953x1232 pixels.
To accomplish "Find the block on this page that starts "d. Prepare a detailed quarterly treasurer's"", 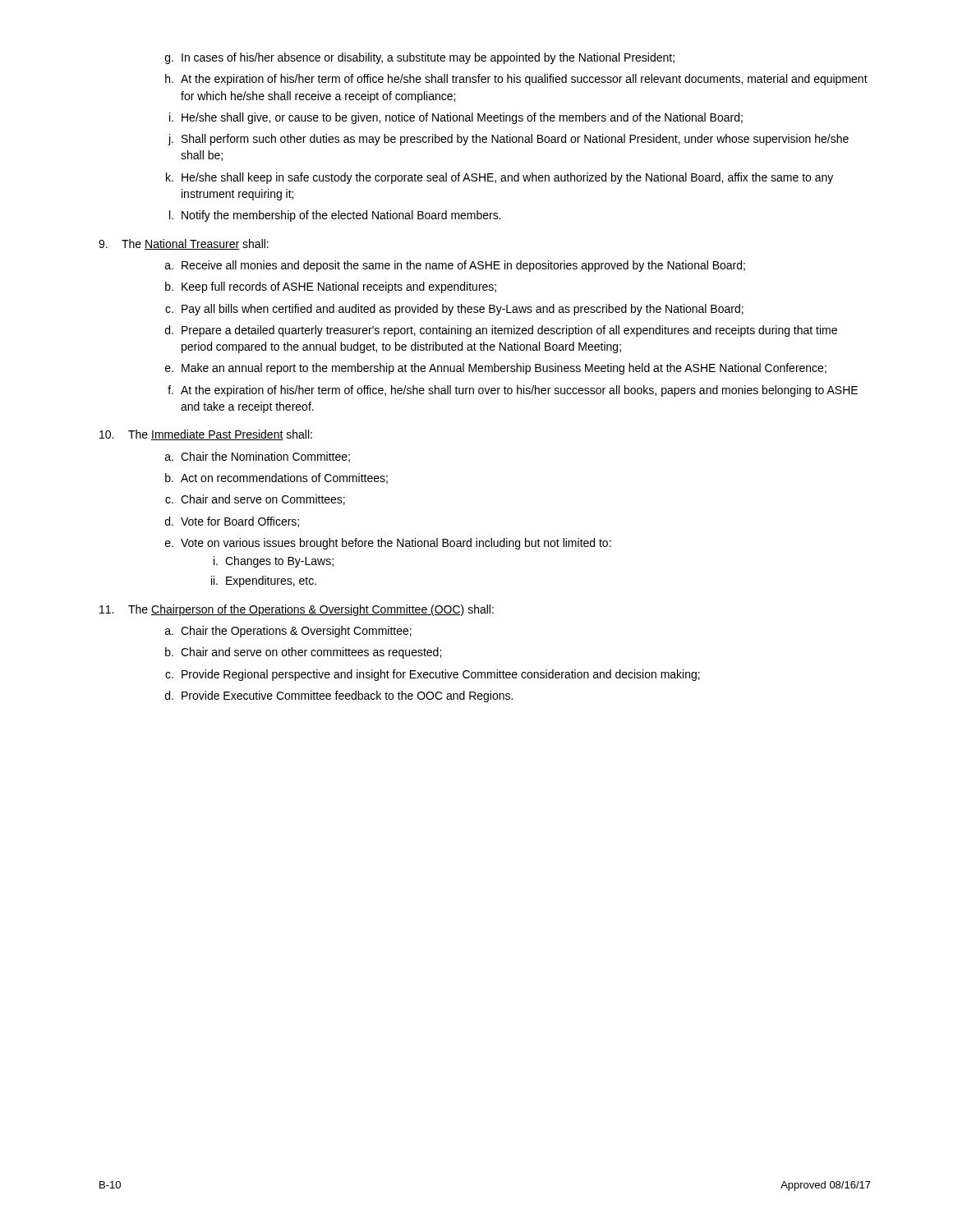I will coord(509,338).
